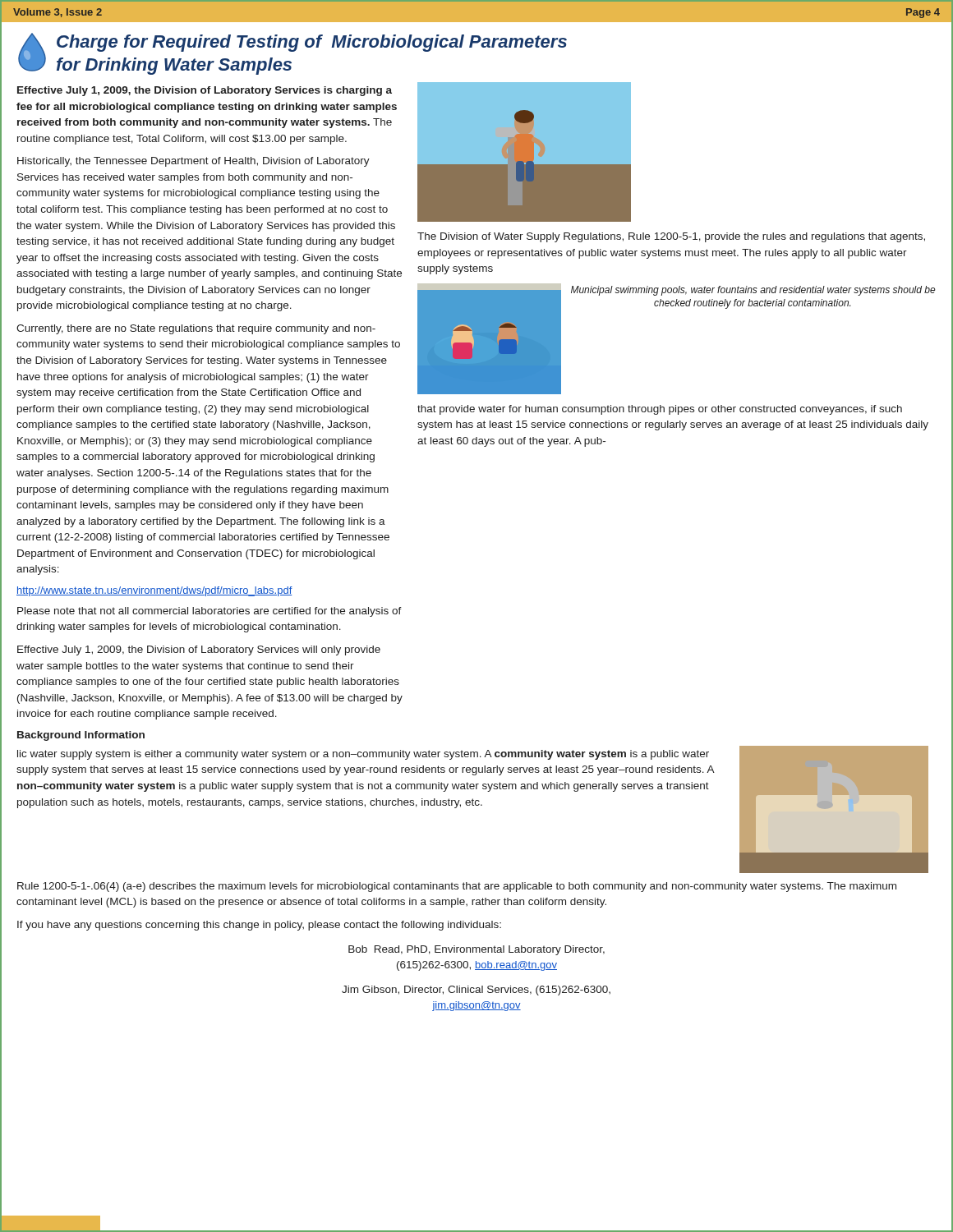Point to the element starting "Please note that not all commercial"
Screen dimensions: 1232x953
pyautogui.click(x=209, y=662)
